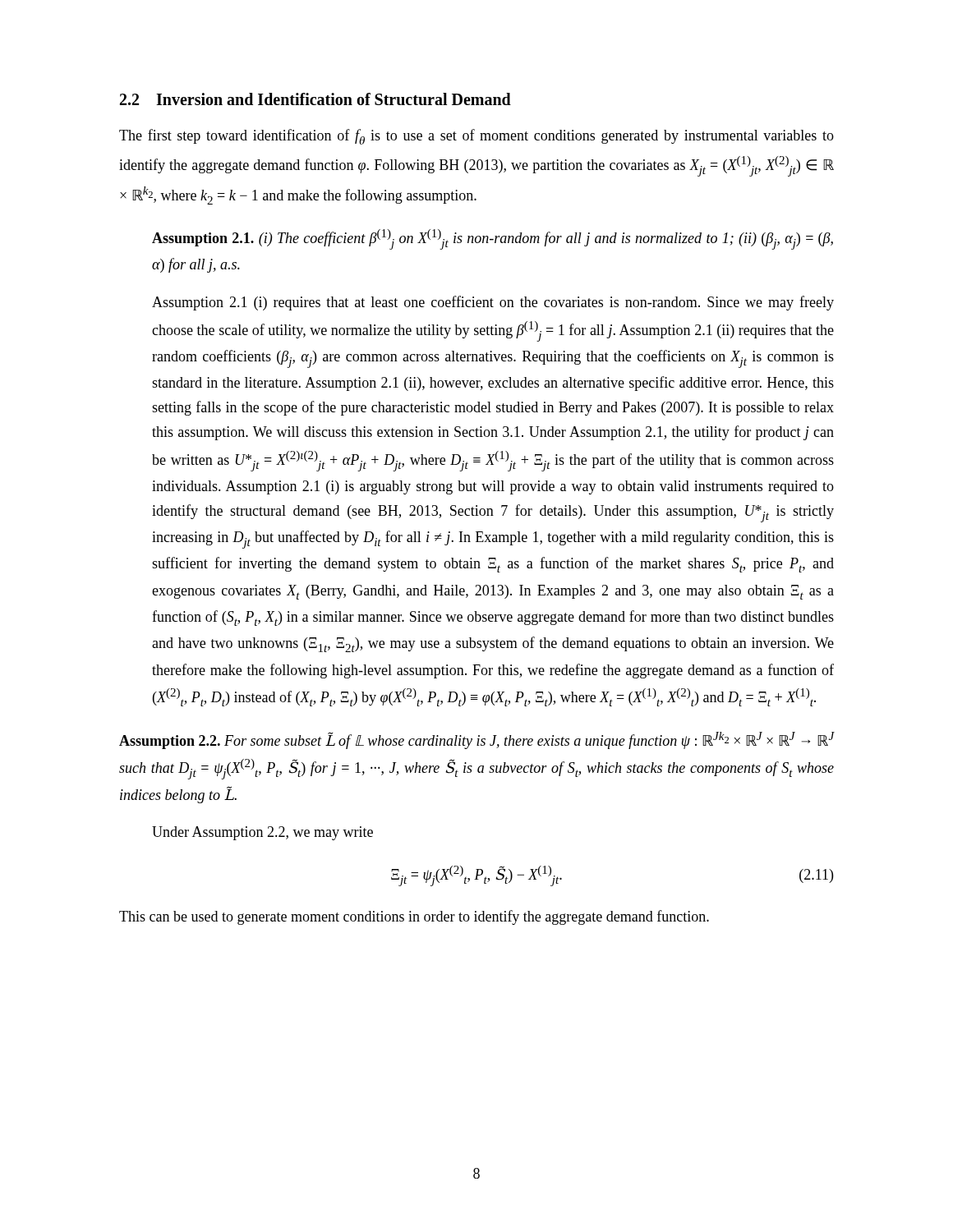Point to the passage starting "Under Assumption 2.2, we may"
Image resolution: width=953 pixels, height=1232 pixels.
click(x=263, y=832)
